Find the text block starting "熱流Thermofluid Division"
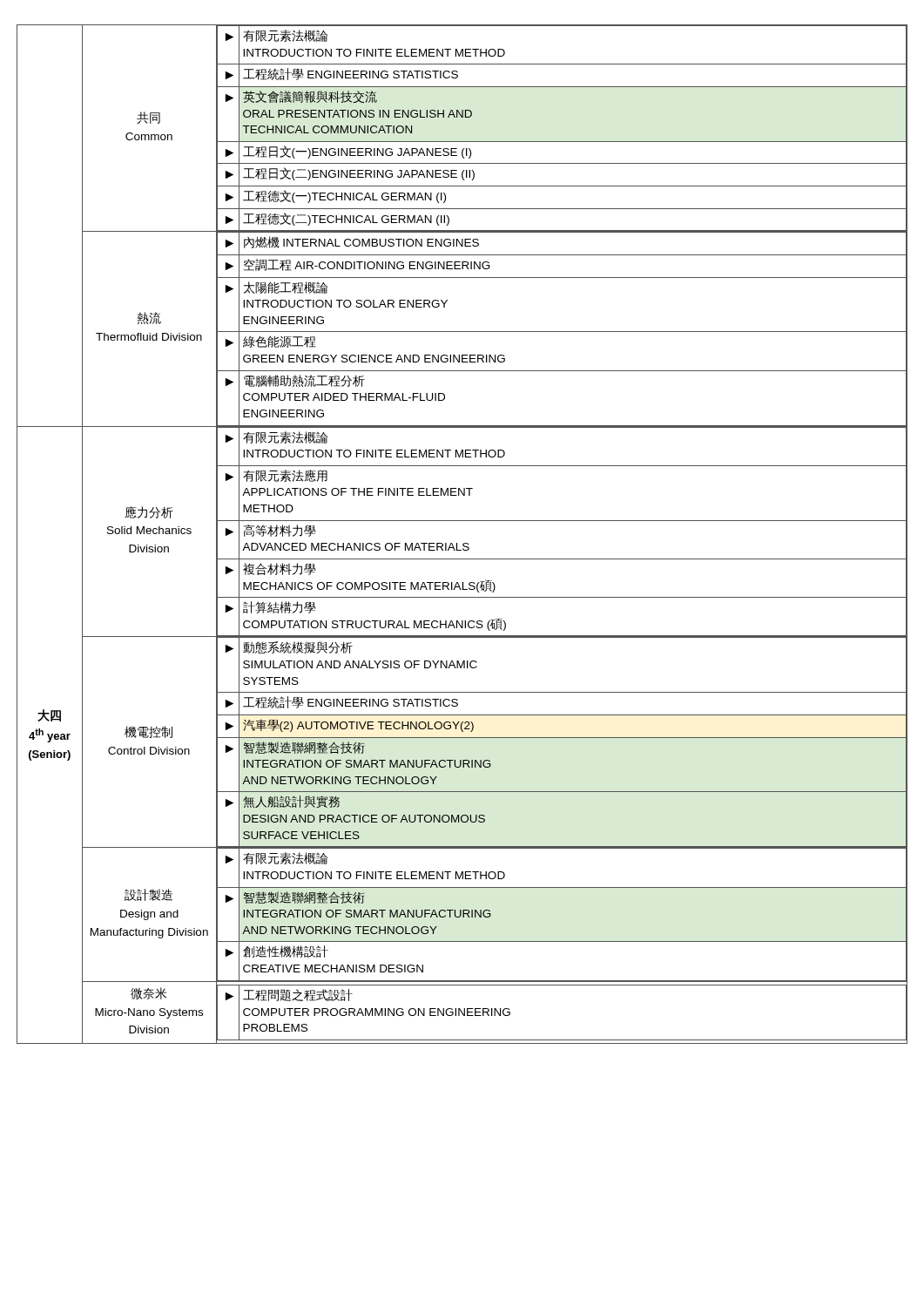 (149, 328)
